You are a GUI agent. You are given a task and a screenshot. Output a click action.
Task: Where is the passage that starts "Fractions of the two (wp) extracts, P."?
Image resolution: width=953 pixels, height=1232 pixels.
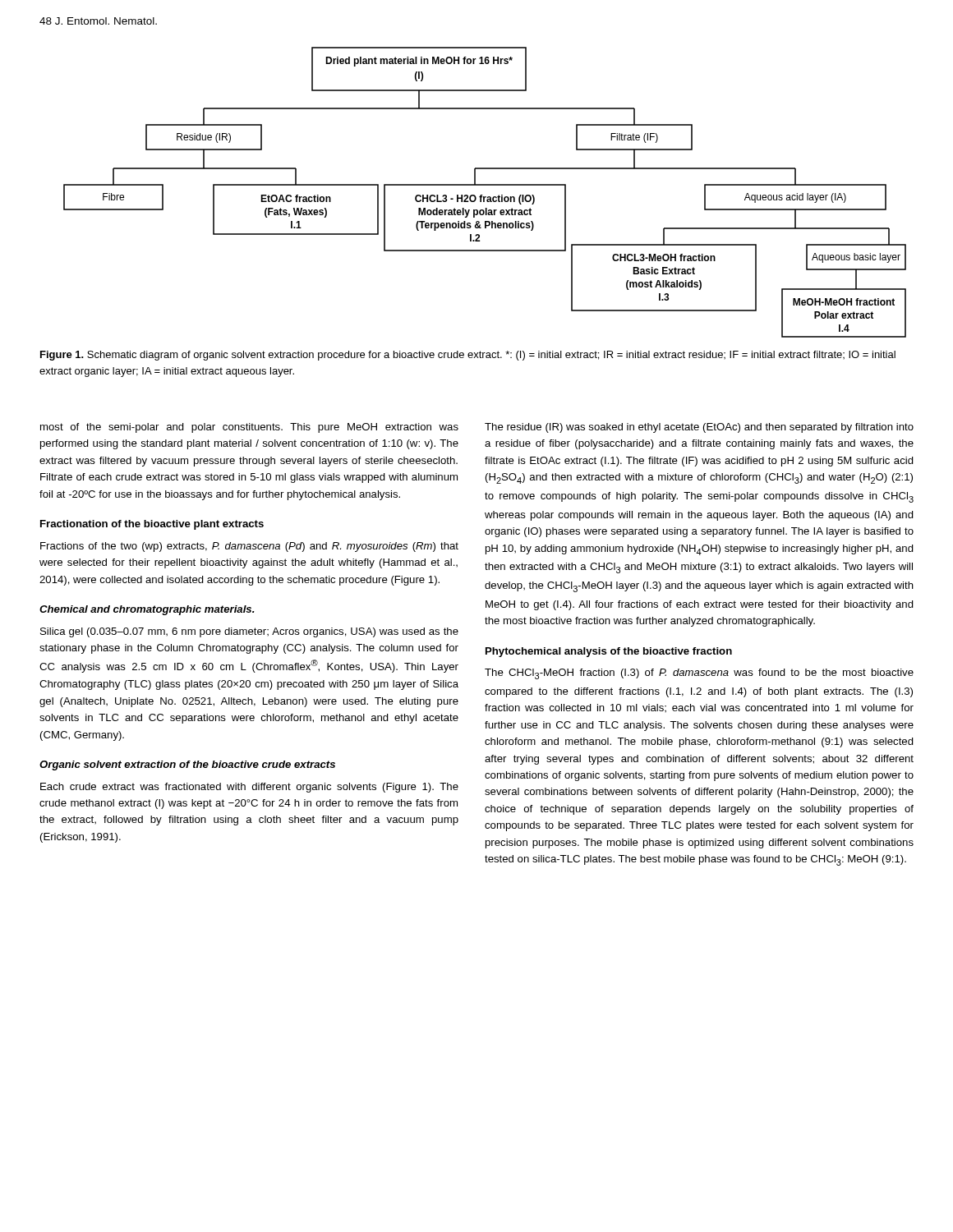point(249,563)
